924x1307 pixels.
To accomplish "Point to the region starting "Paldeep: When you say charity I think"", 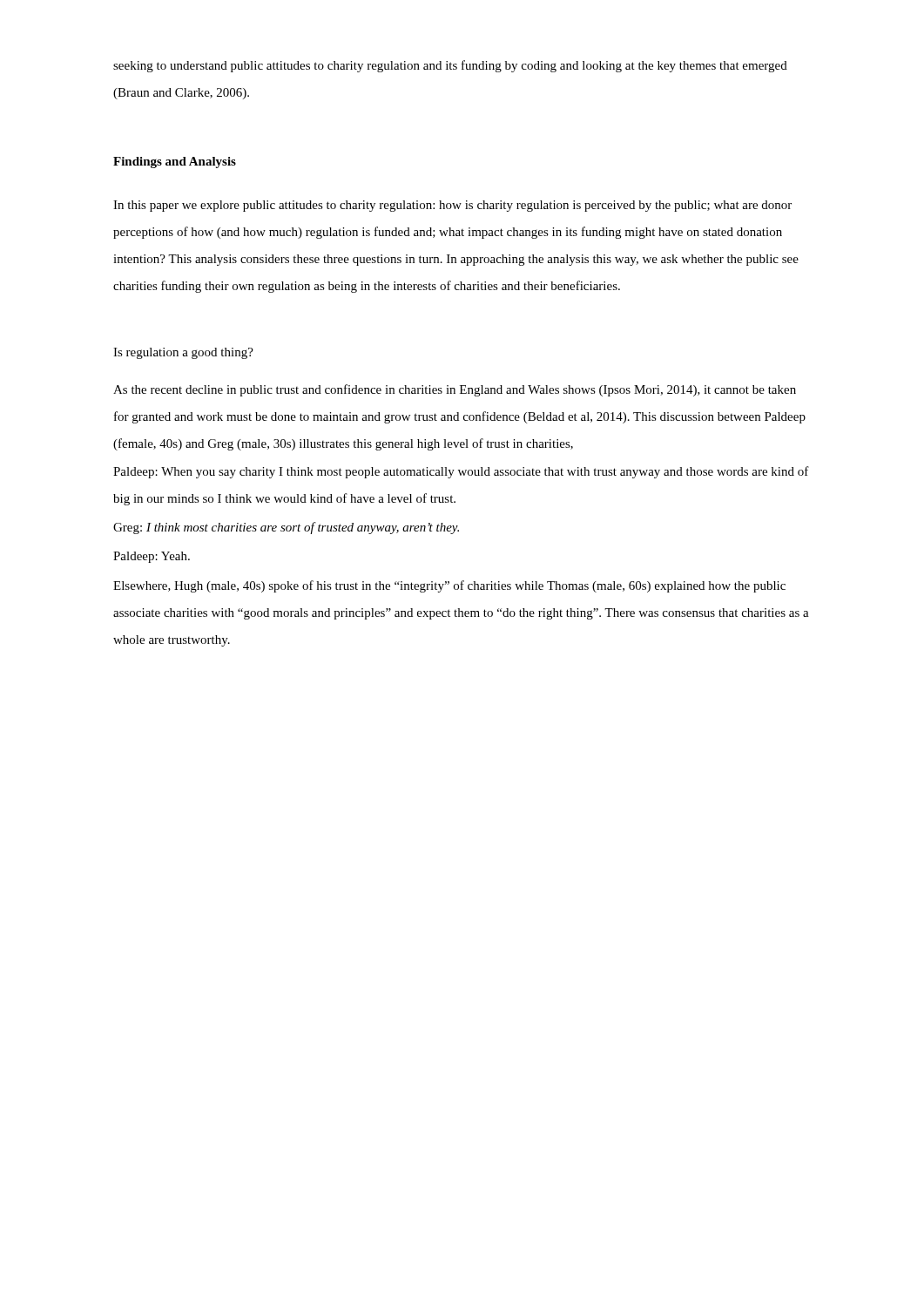I will [461, 485].
